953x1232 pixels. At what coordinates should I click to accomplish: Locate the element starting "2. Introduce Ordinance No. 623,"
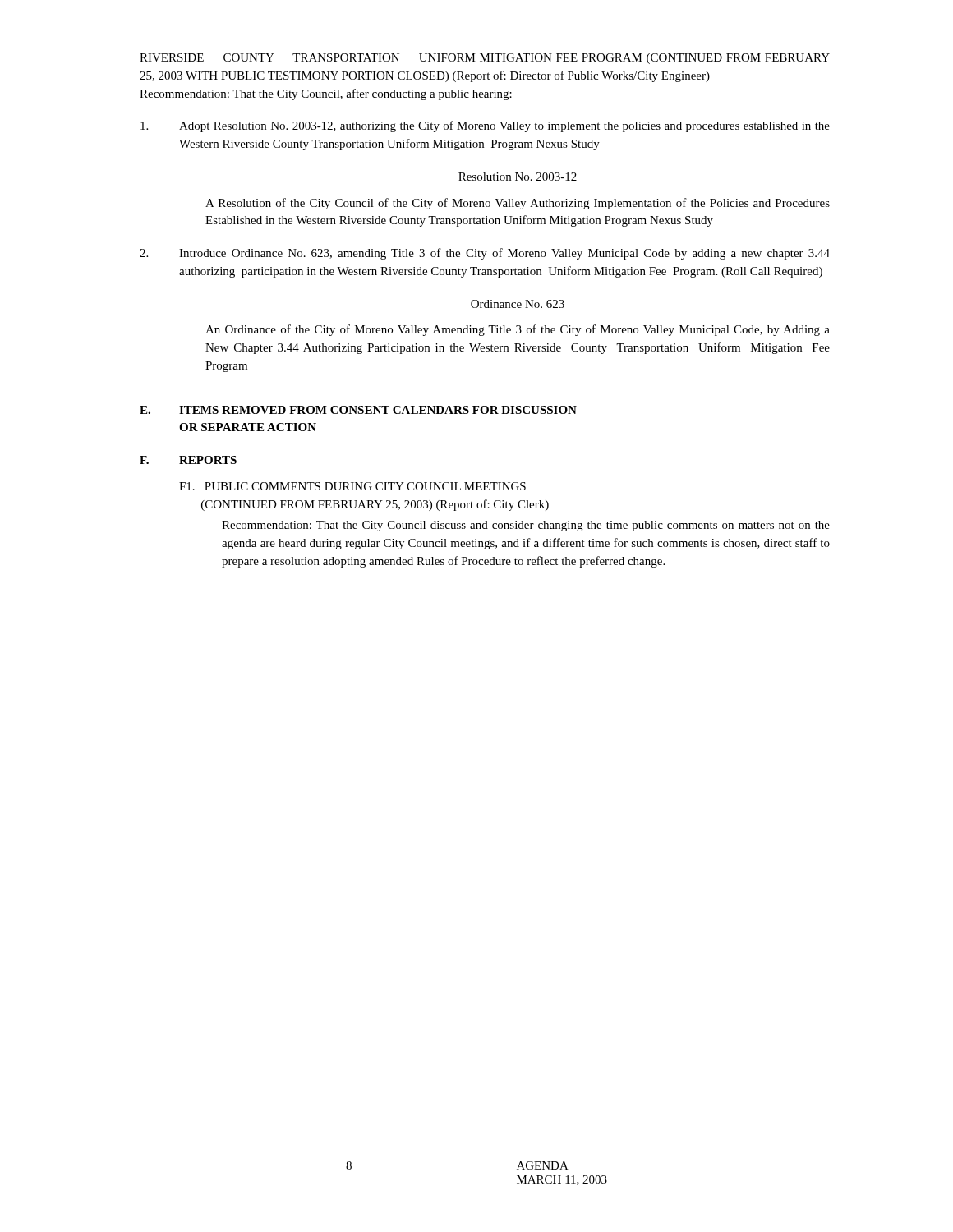[485, 263]
